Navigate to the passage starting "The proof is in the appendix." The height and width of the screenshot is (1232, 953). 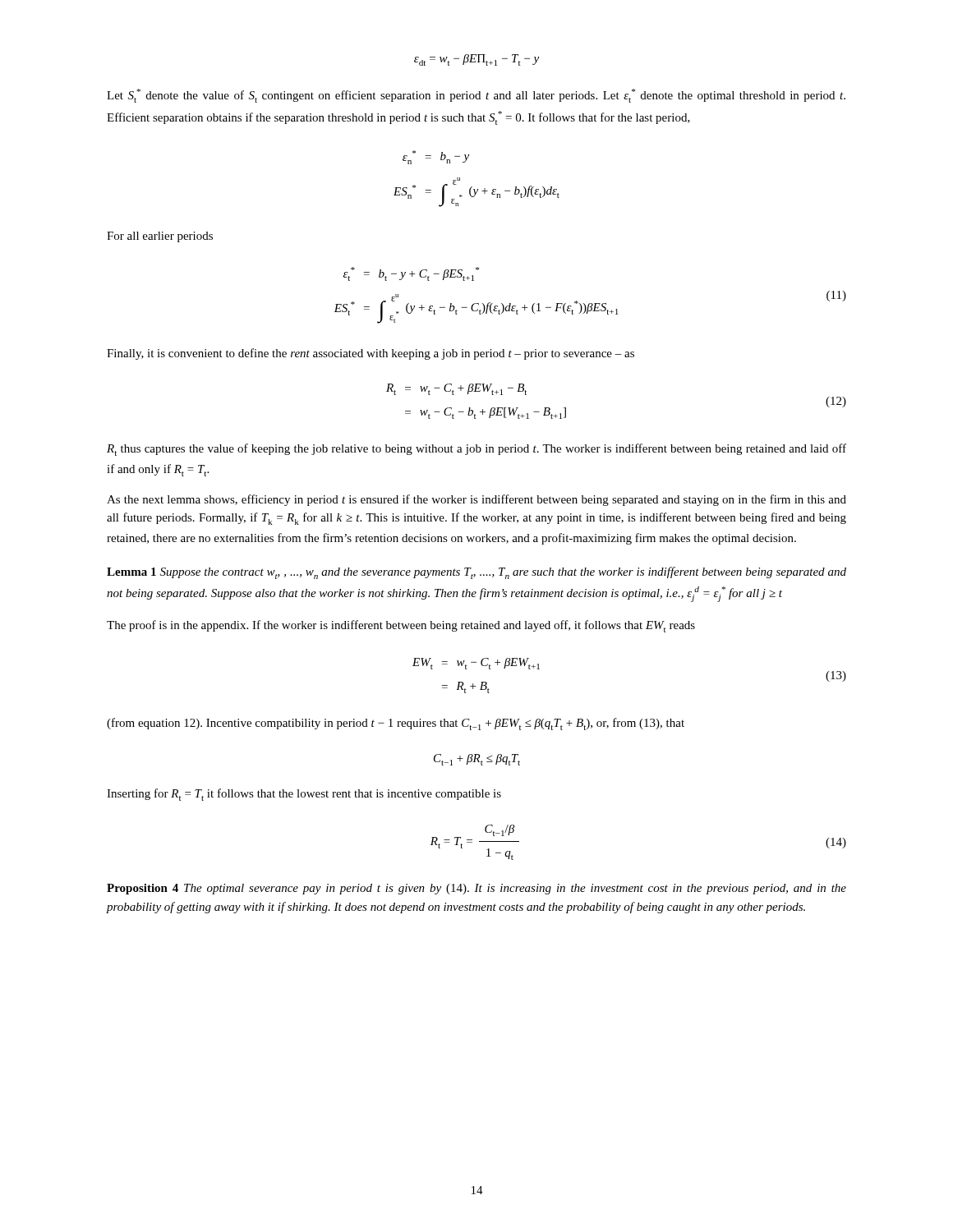pyautogui.click(x=401, y=627)
